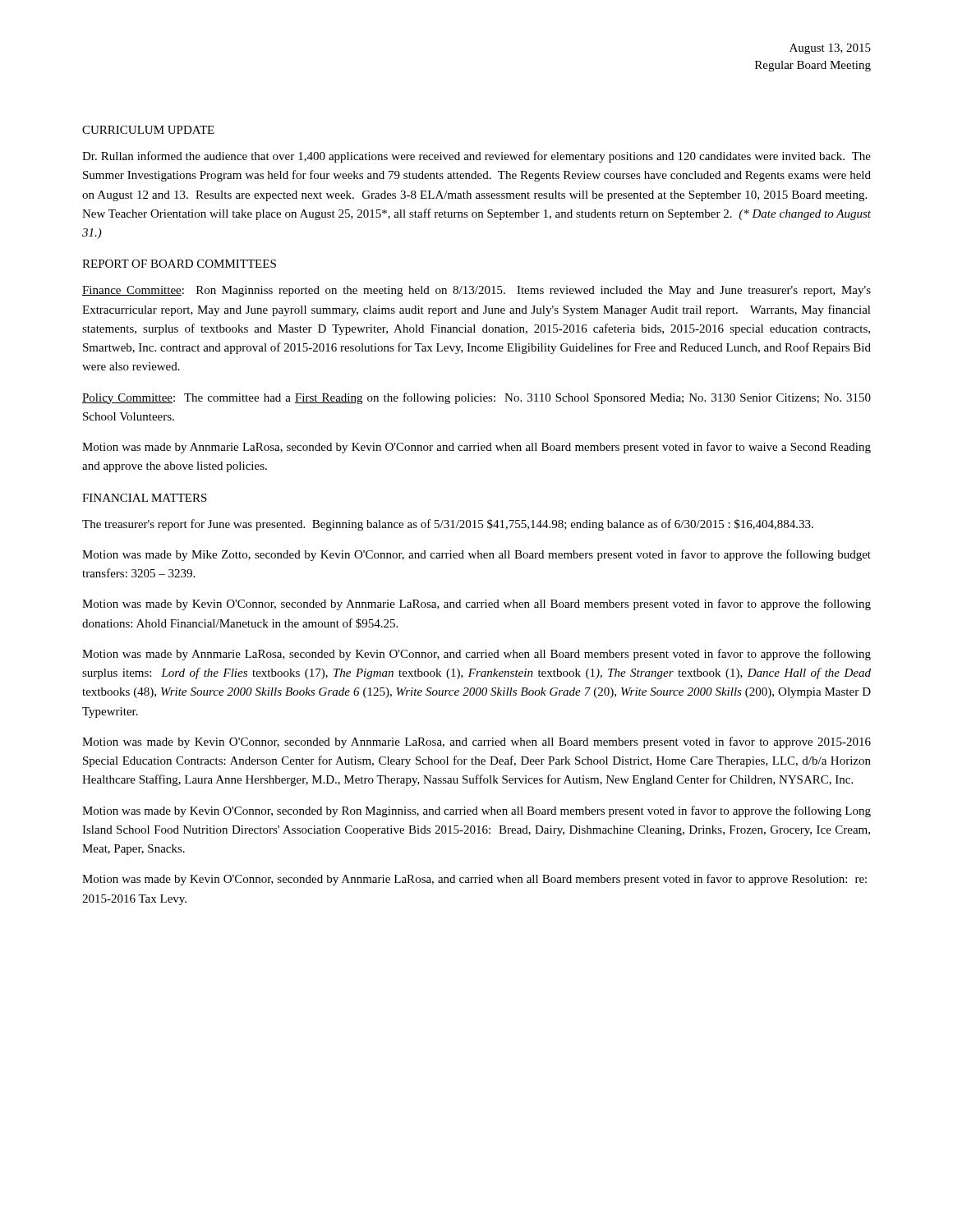Point to the block beginning "Policy Committee: The committee had"
This screenshot has width=953, height=1232.
tap(476, 407)
